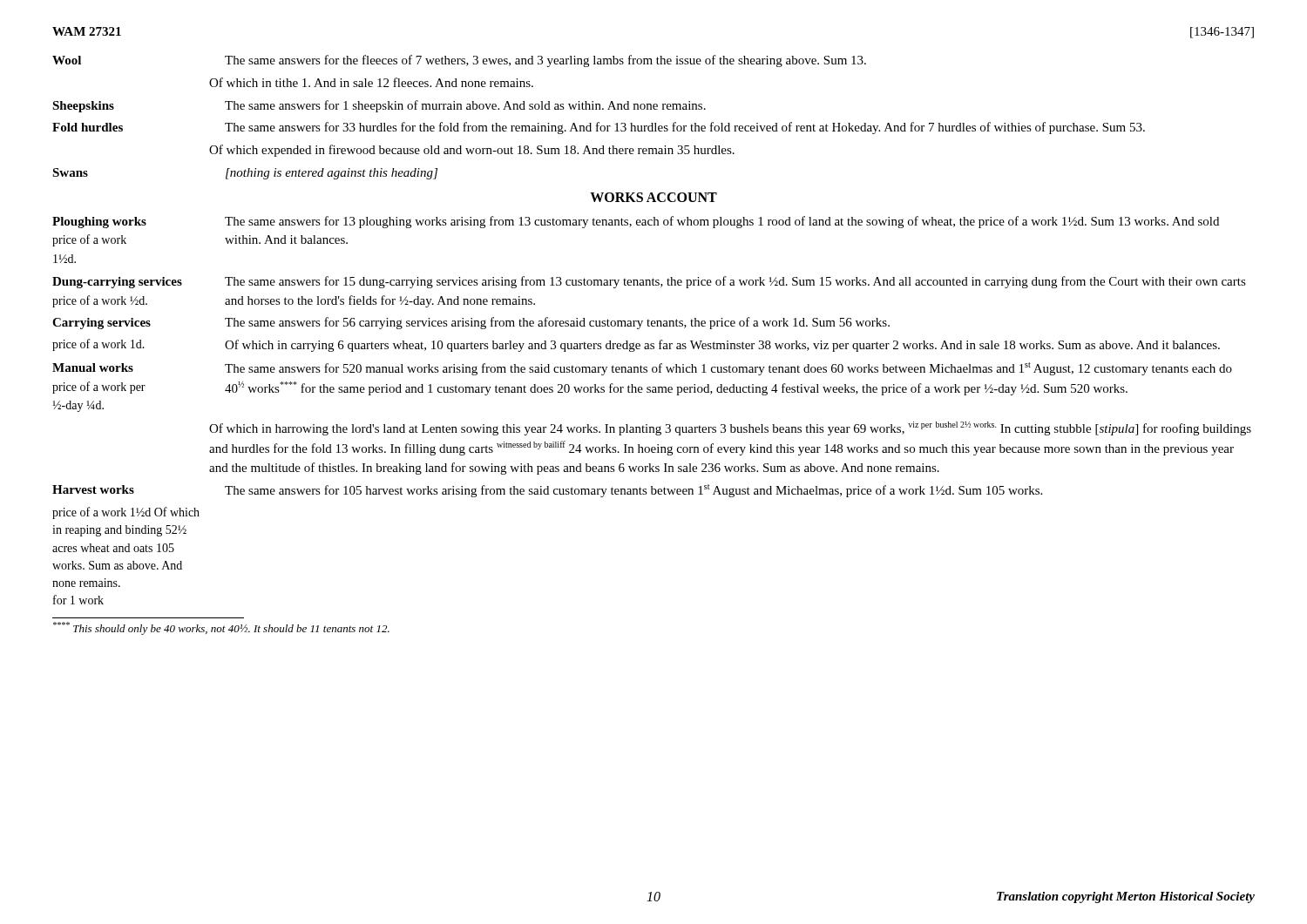
Task: Locate the block starting "WORKS ACCOUNT"
Action: click(x=653, y=197)
